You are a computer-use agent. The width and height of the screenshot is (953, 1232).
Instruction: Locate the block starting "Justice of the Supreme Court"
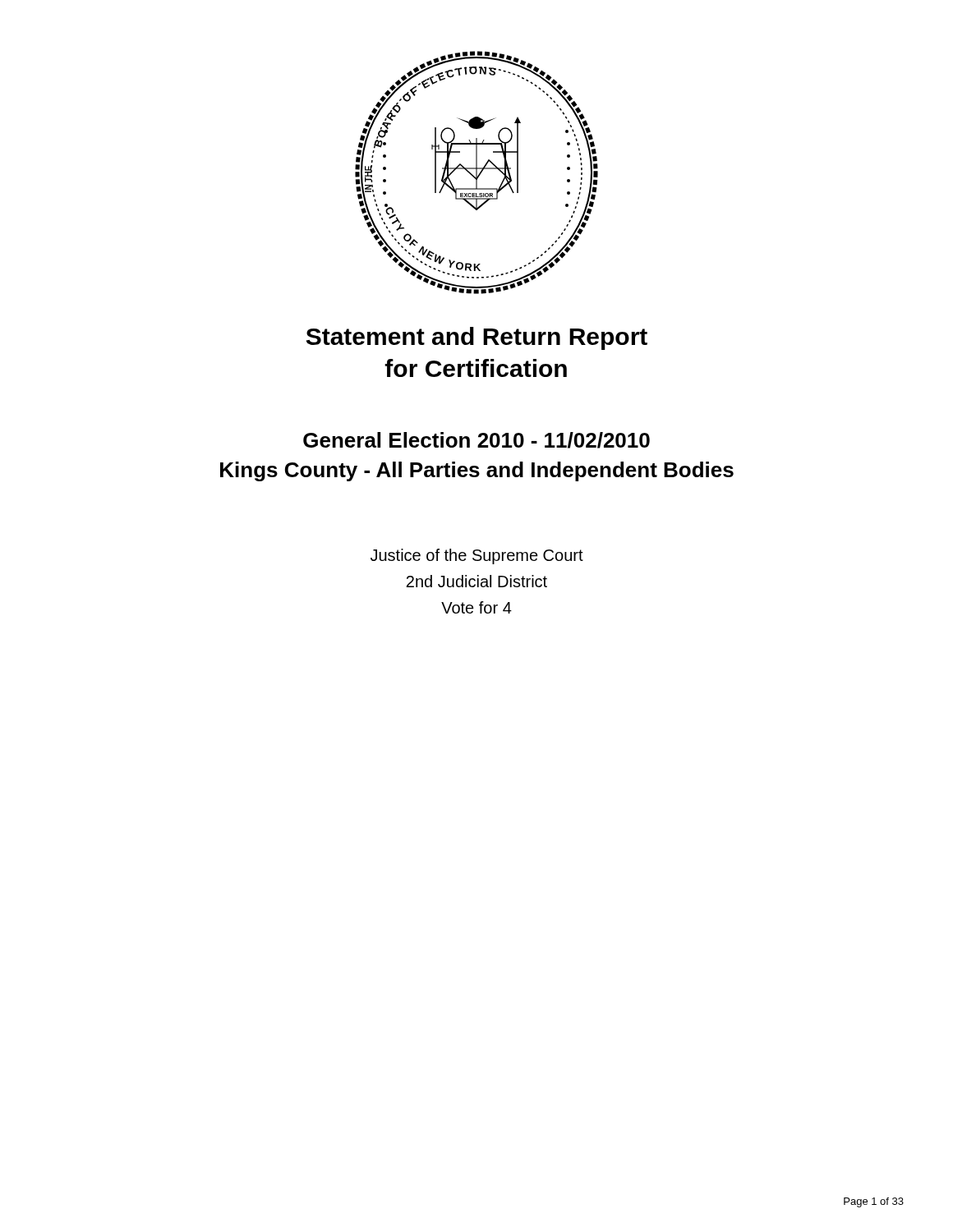pos(476,582)
